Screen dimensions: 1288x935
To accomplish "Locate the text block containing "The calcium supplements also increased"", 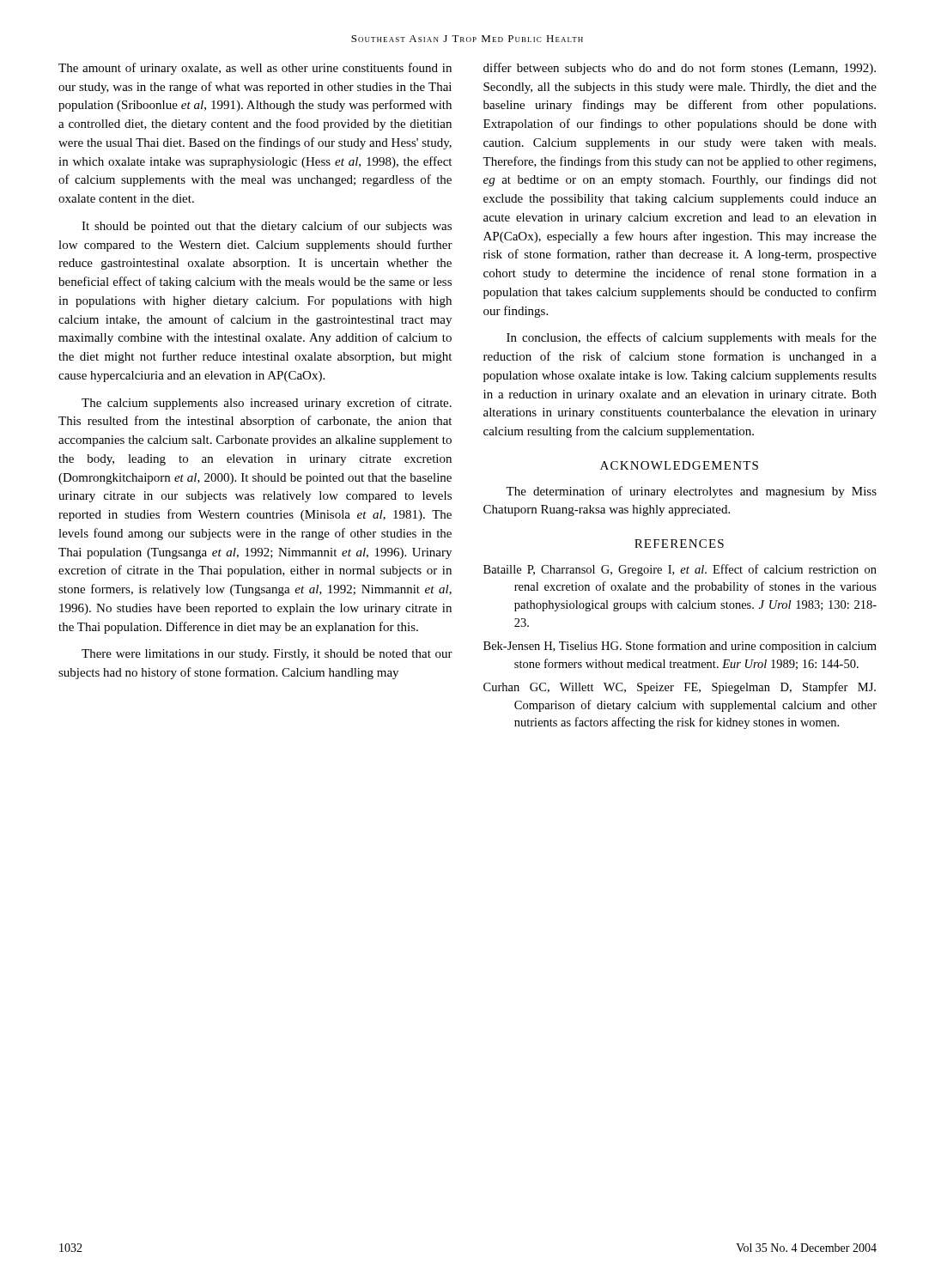I will 255,515.
